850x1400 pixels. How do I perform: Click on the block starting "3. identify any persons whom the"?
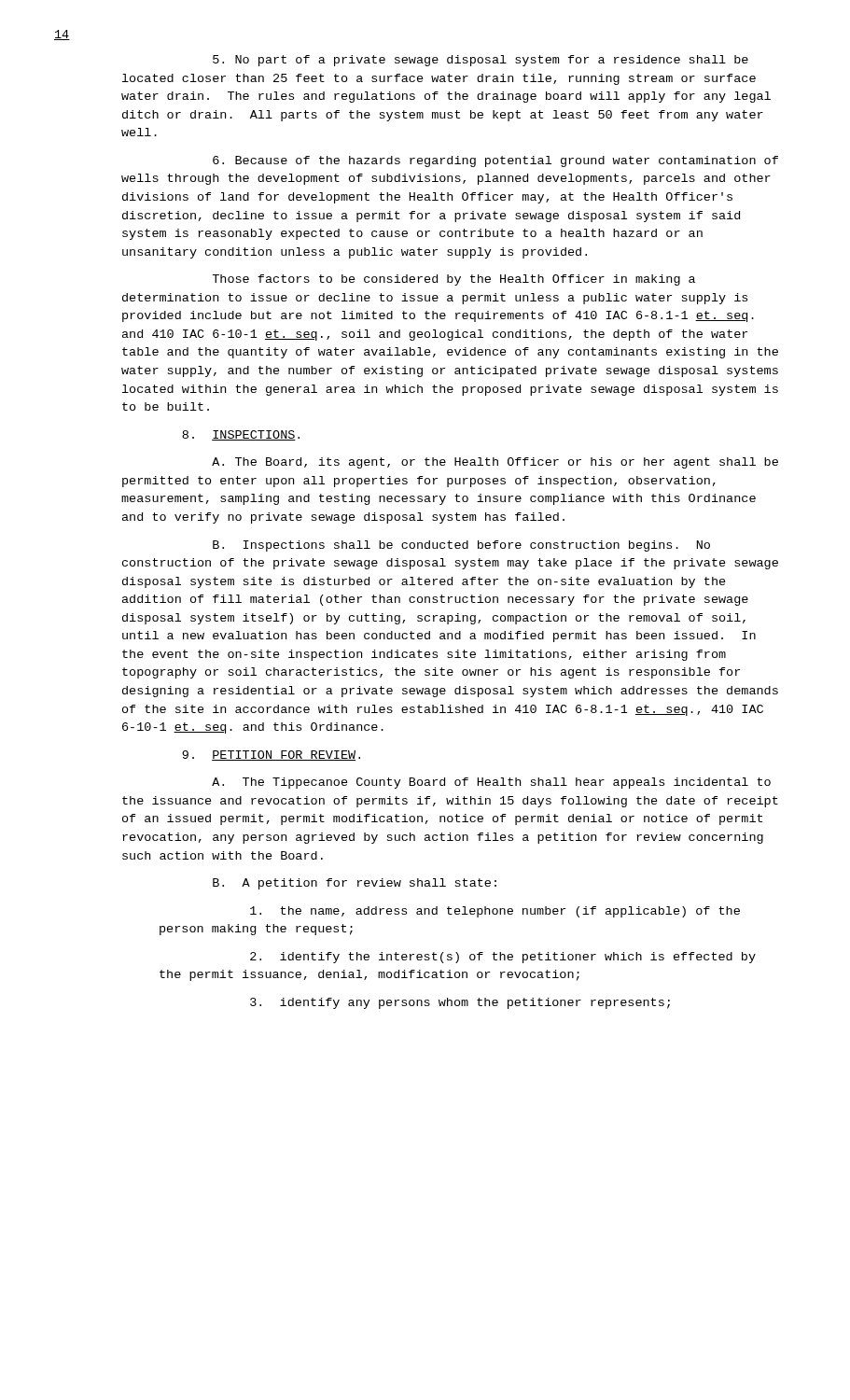click(451, 1003)
